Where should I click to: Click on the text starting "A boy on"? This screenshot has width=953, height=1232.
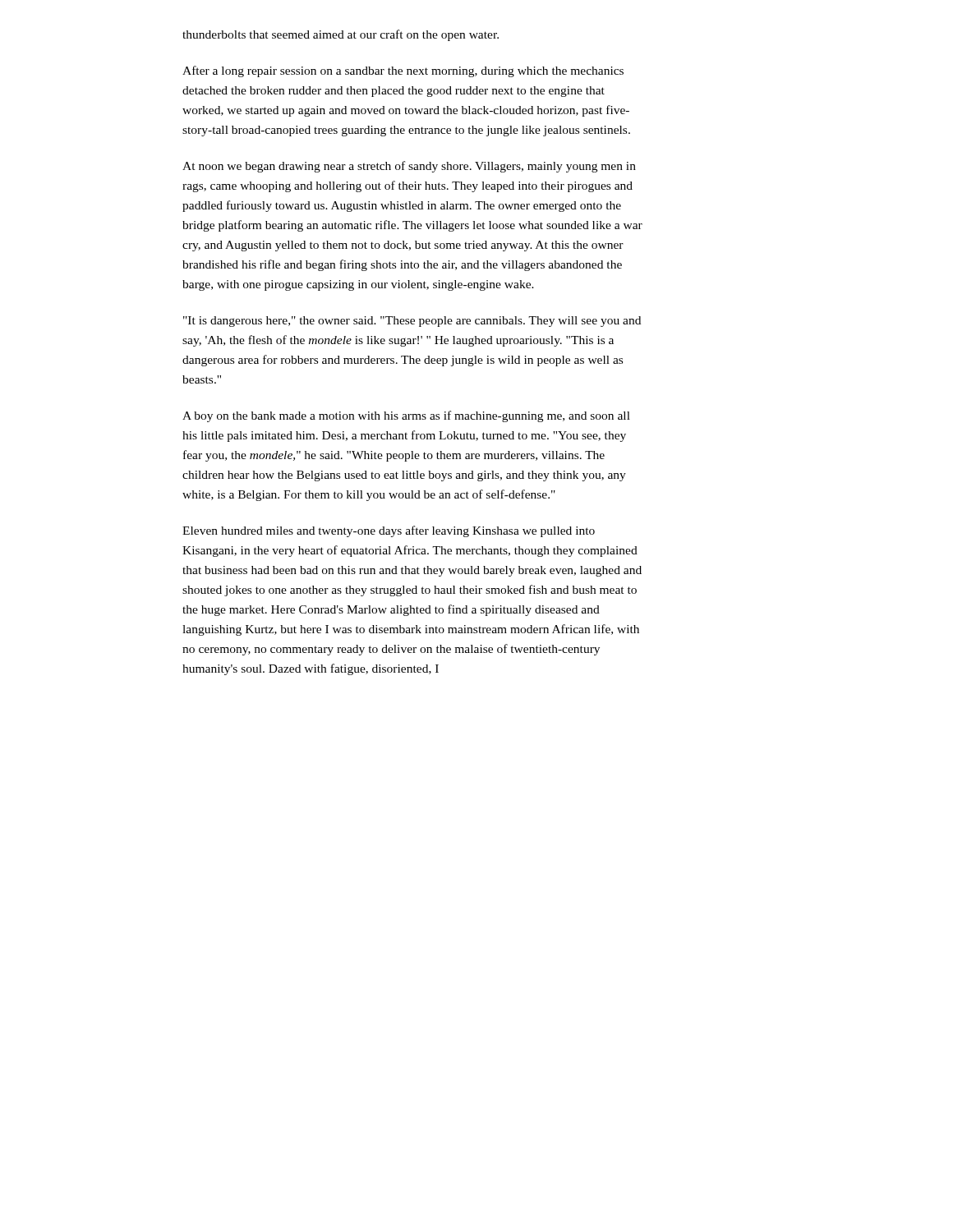[406, 455]
